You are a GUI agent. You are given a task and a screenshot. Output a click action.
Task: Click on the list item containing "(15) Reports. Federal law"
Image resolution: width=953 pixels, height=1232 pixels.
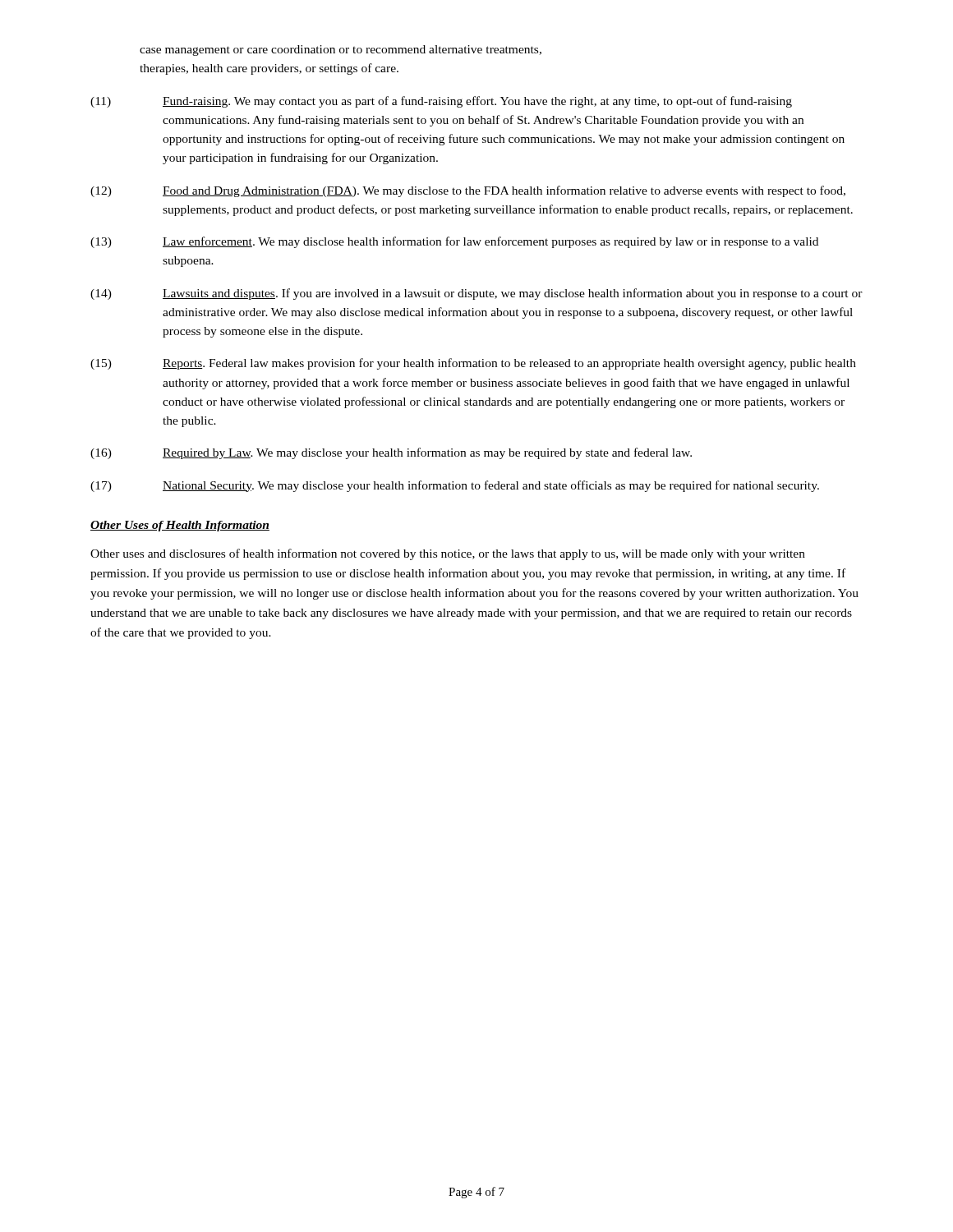476,392
